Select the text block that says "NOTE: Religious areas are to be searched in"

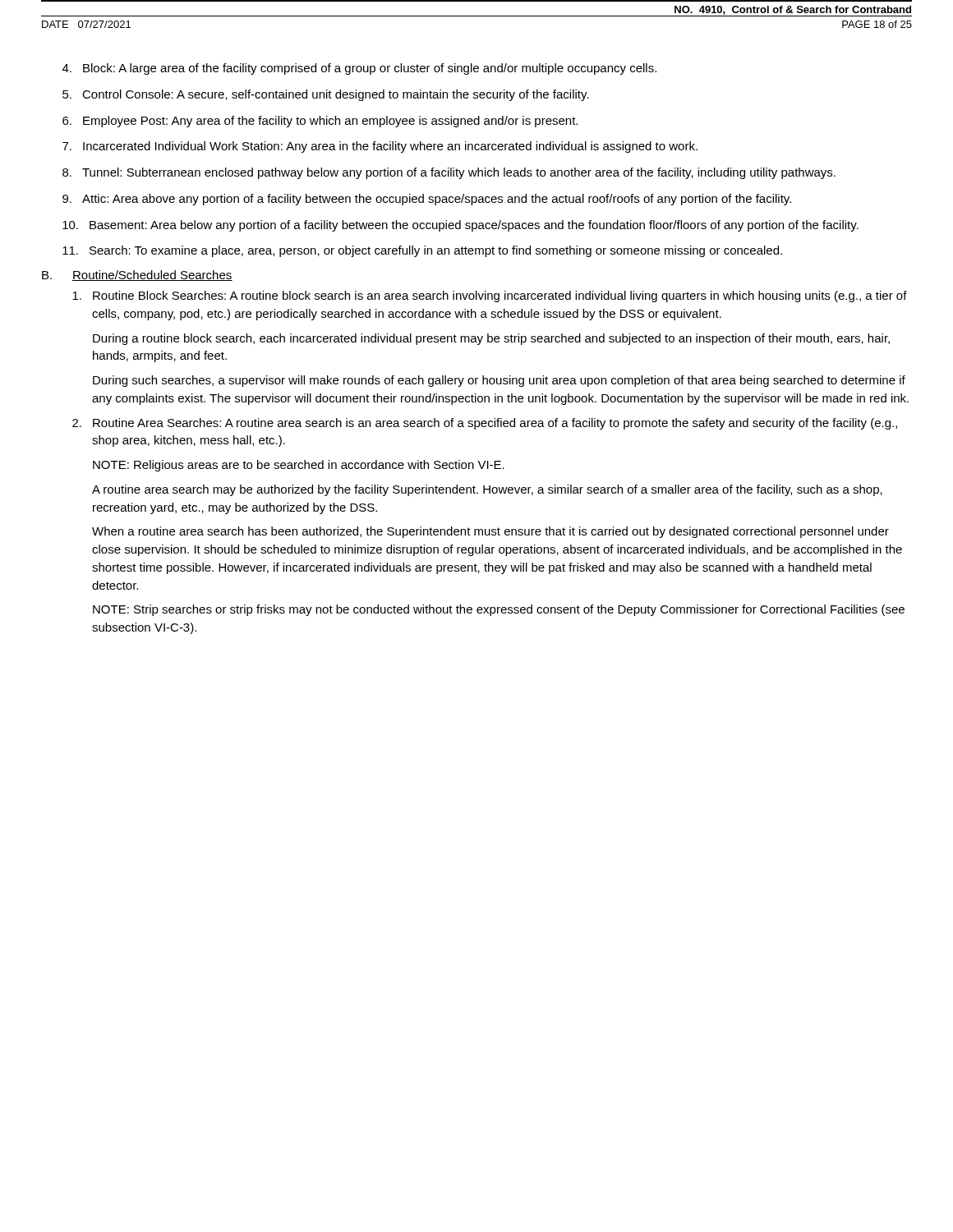[299, 464]
